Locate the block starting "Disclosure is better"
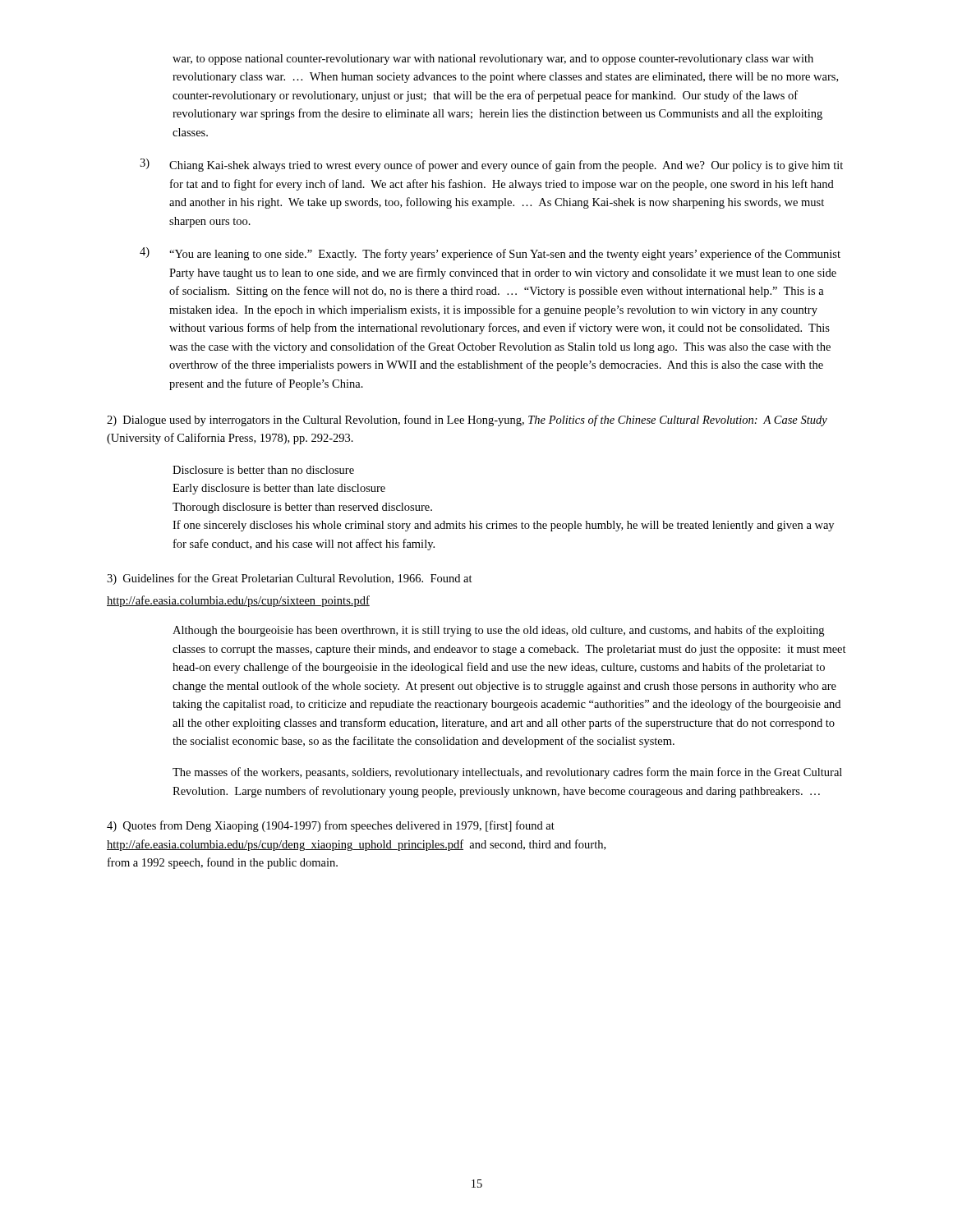 tap(263, 470)
